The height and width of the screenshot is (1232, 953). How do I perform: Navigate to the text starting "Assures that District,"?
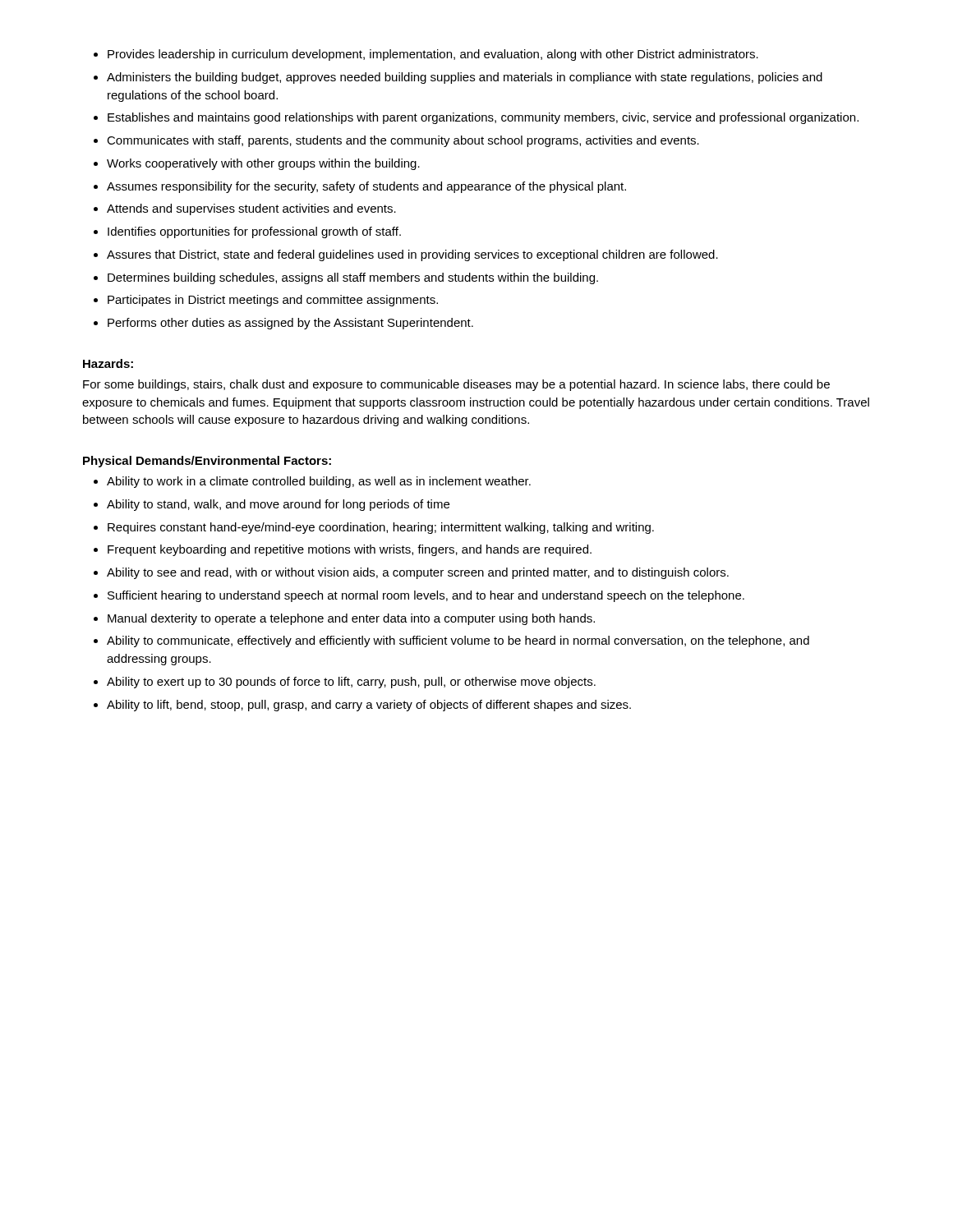[489, 254]
